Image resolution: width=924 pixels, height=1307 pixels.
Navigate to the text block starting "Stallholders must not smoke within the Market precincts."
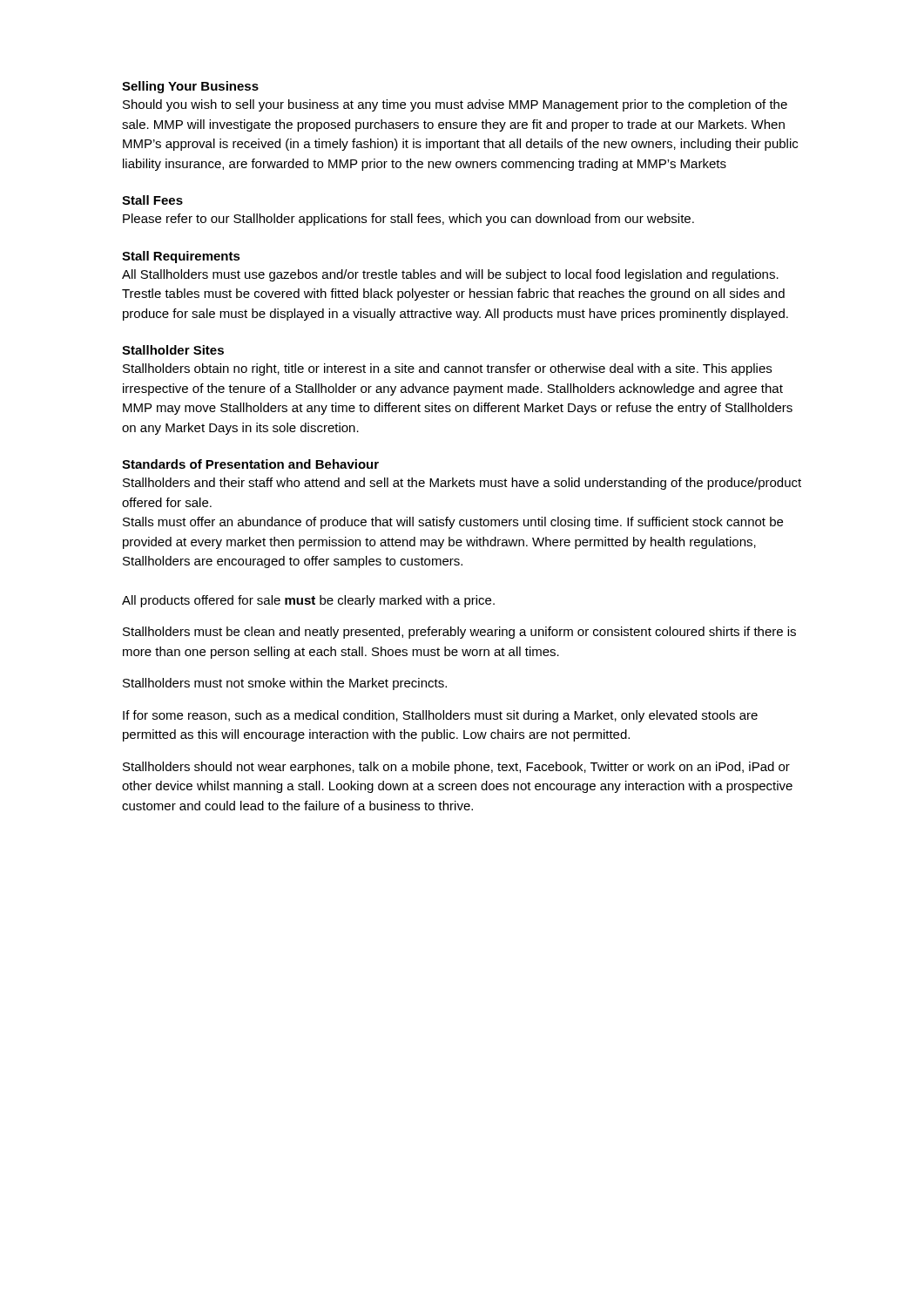point(285,683)
